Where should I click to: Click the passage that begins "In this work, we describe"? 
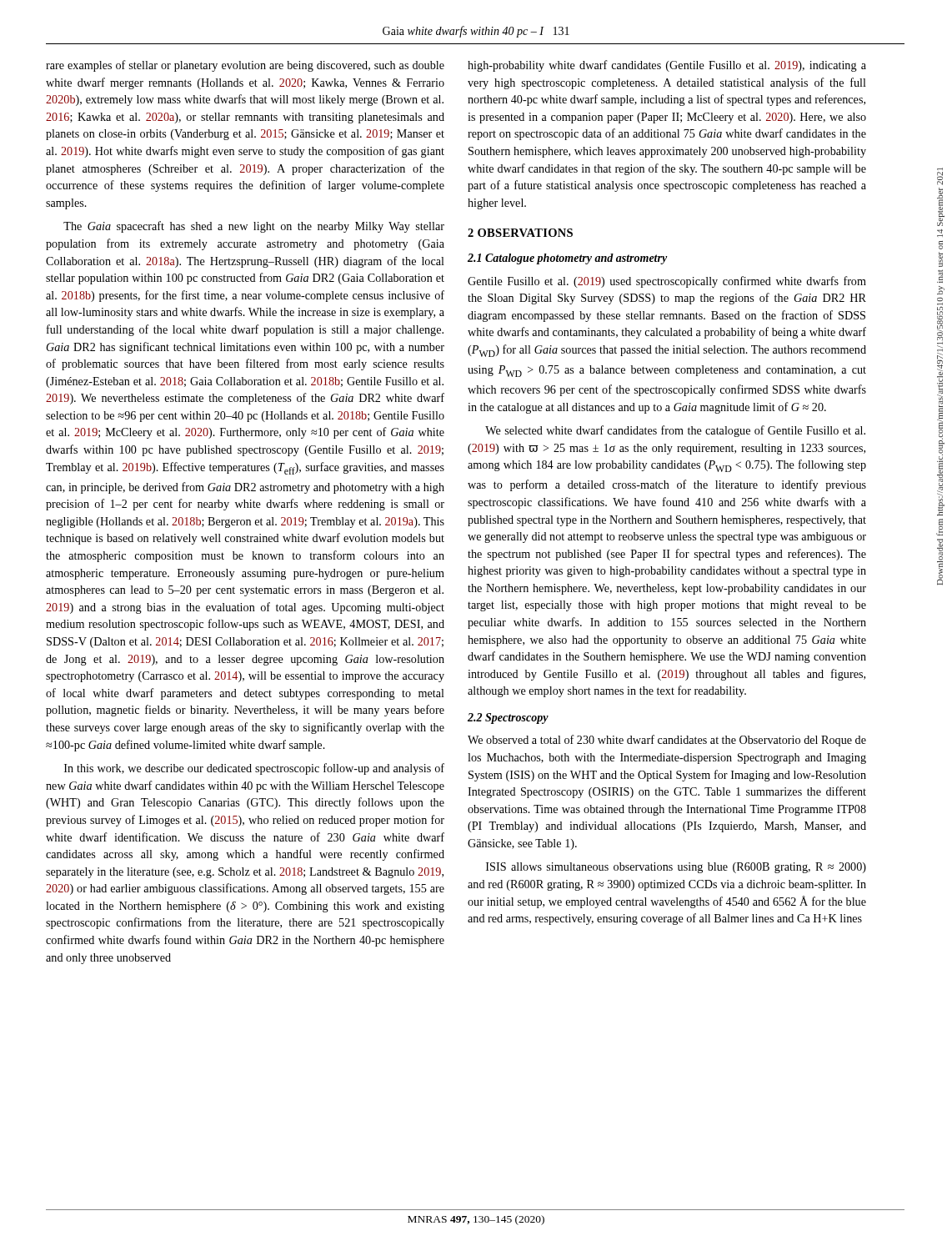tap(245, 863)
